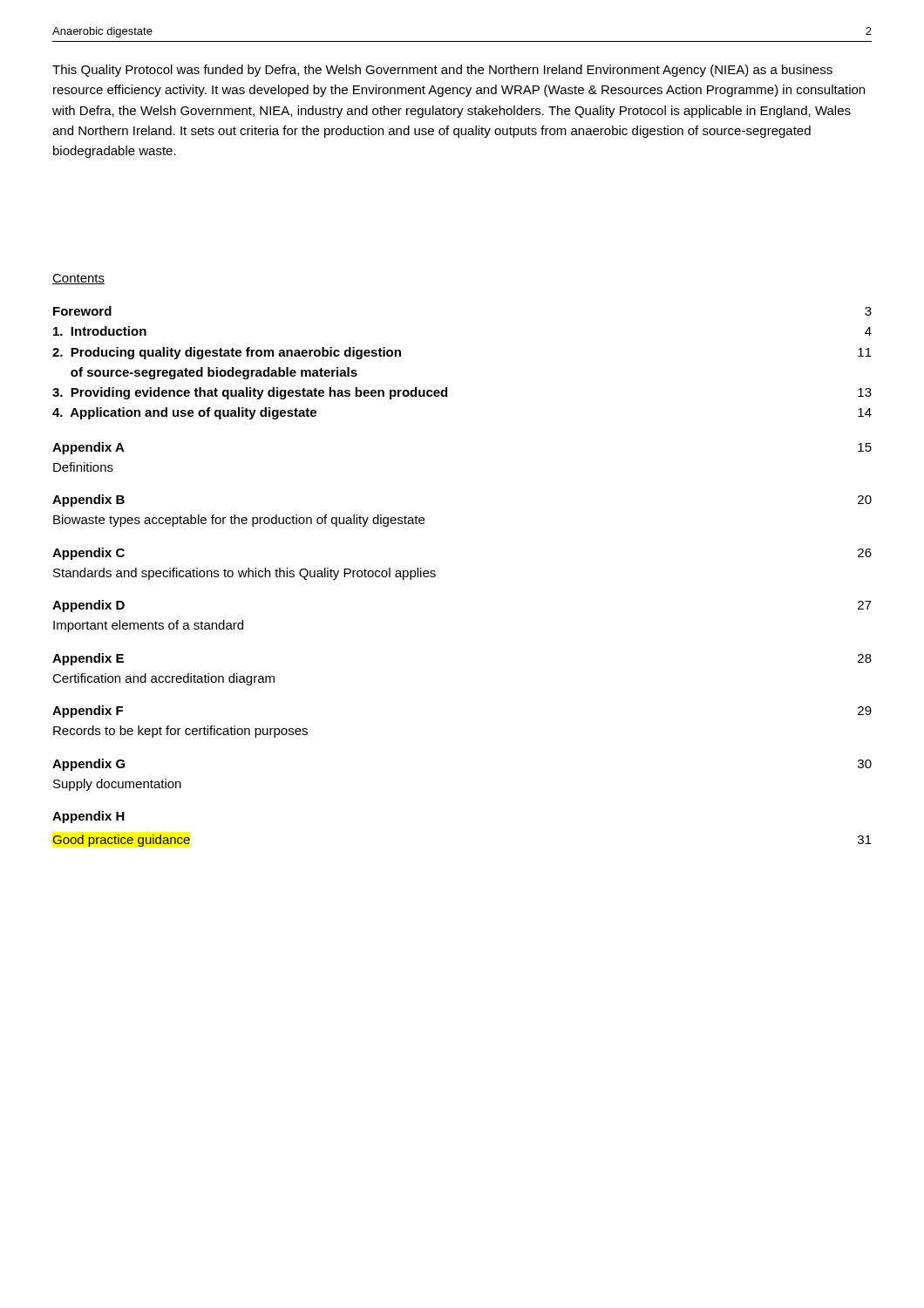This screenshot has height=1308, width=924.
Task: Select the passage starting "Foreword 3"
Action: point(82,311)
